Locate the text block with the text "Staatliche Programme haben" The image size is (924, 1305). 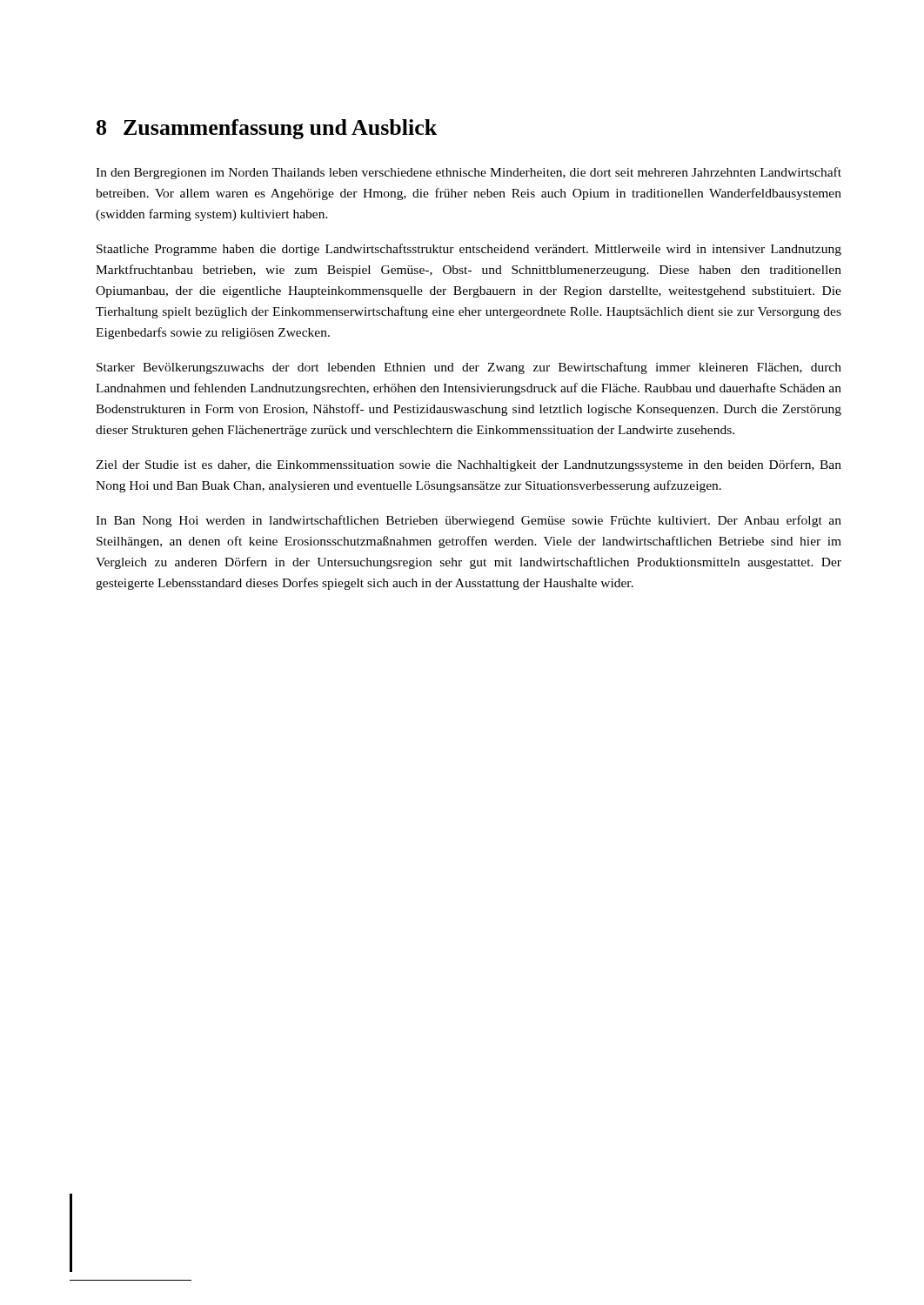(469, 290)
